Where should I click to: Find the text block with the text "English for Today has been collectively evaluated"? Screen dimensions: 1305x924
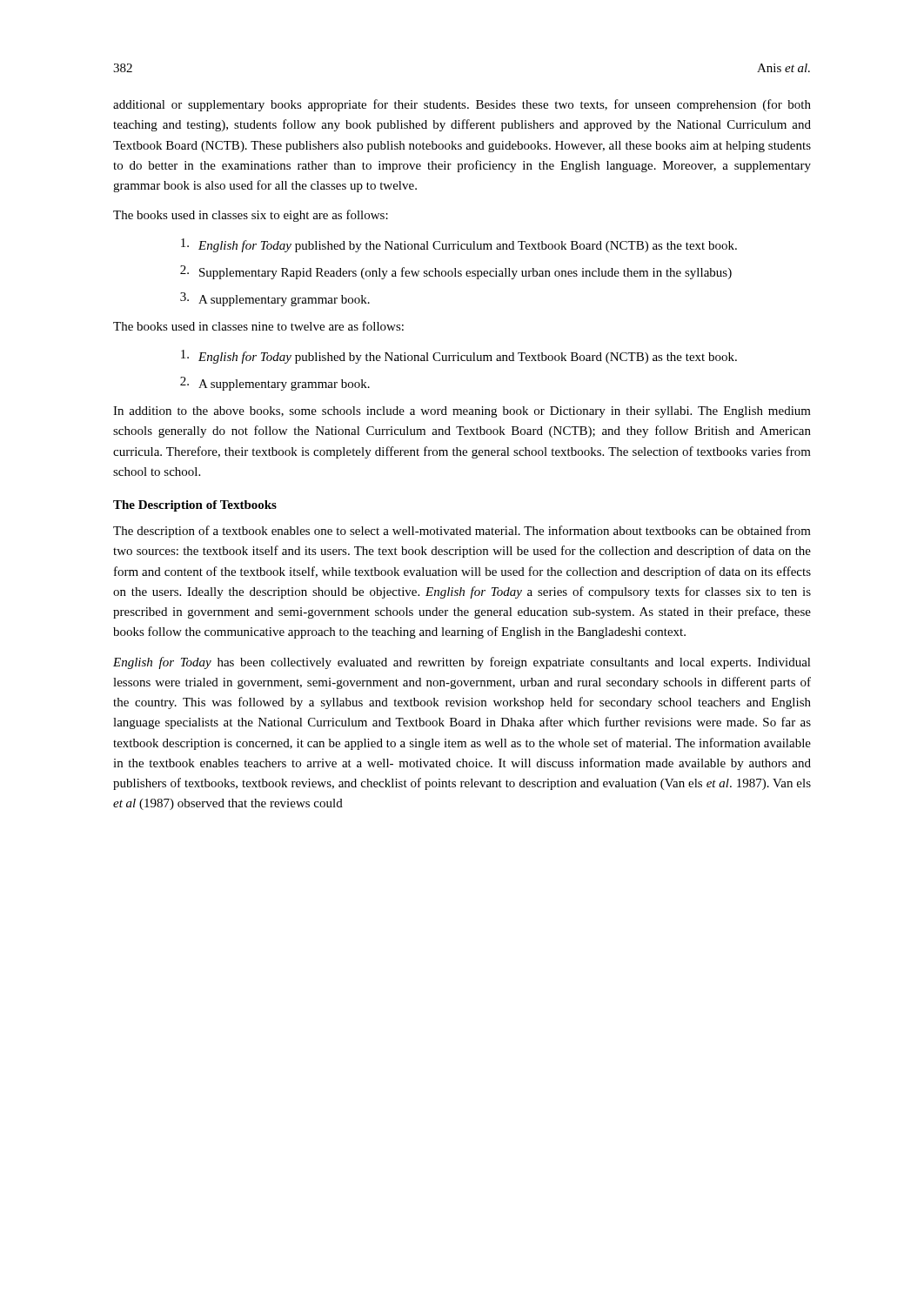(462, 732)
